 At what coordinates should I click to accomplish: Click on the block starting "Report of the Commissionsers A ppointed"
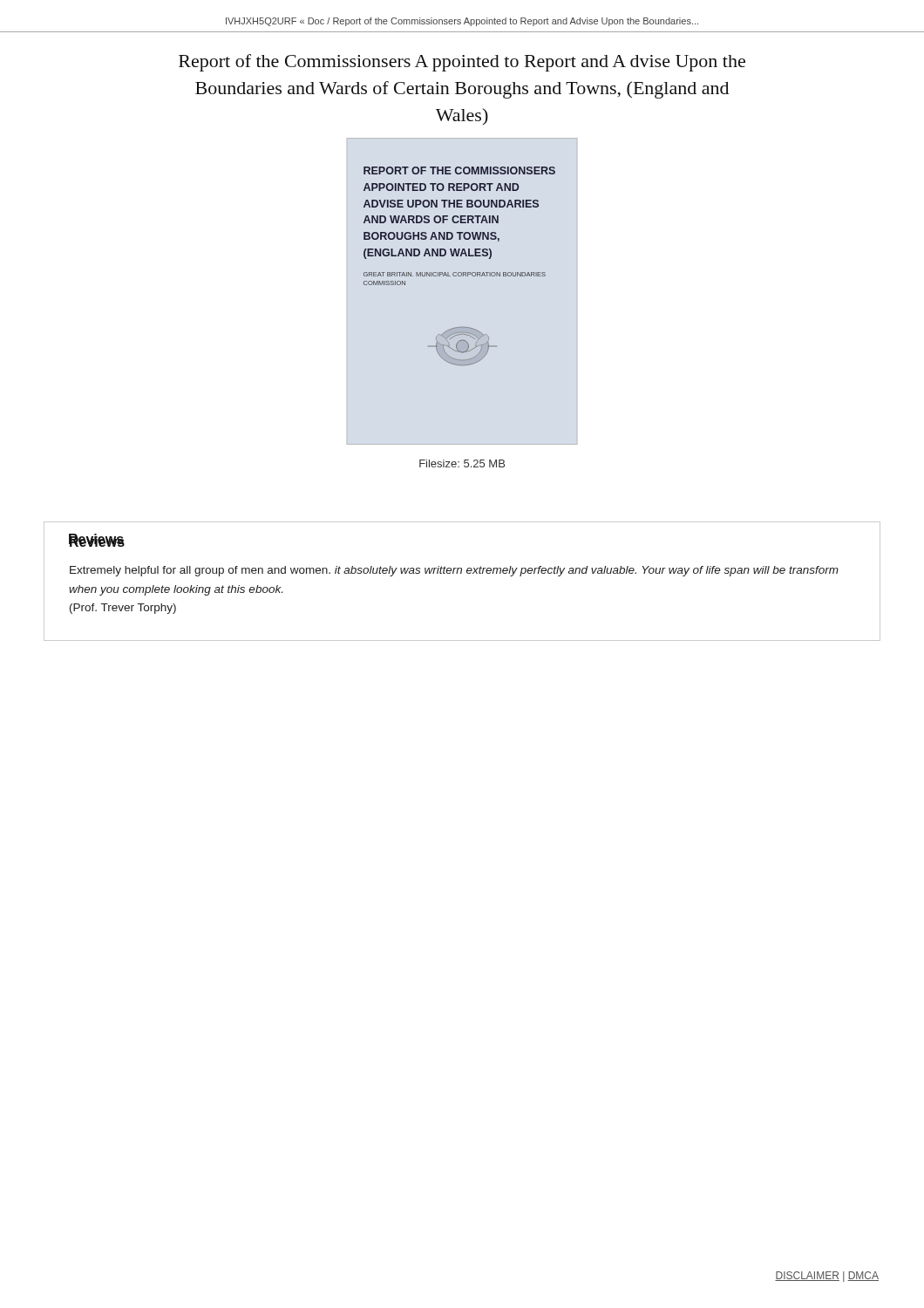point(462,87)
